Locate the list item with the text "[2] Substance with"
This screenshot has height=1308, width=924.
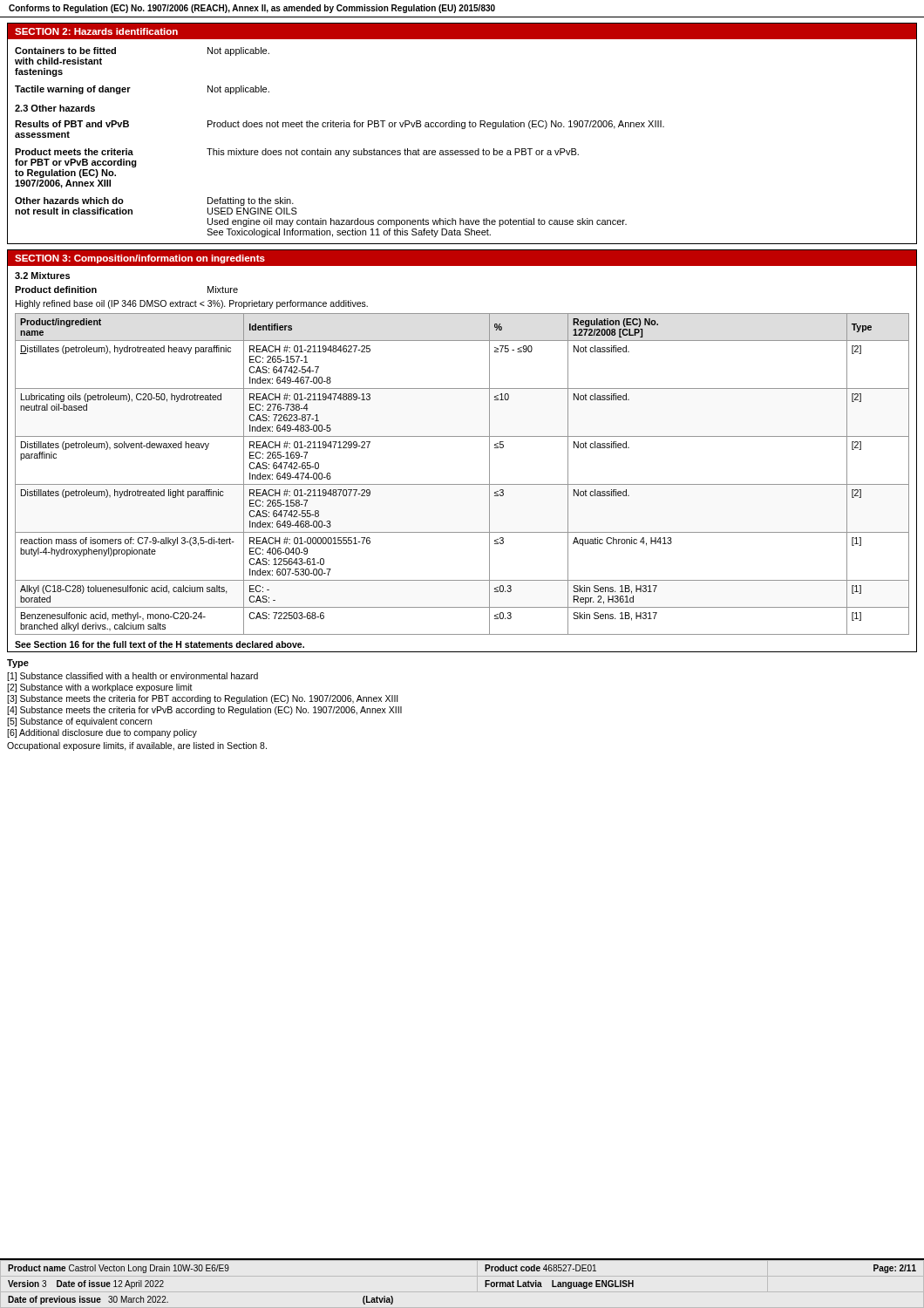coord(100,687)
